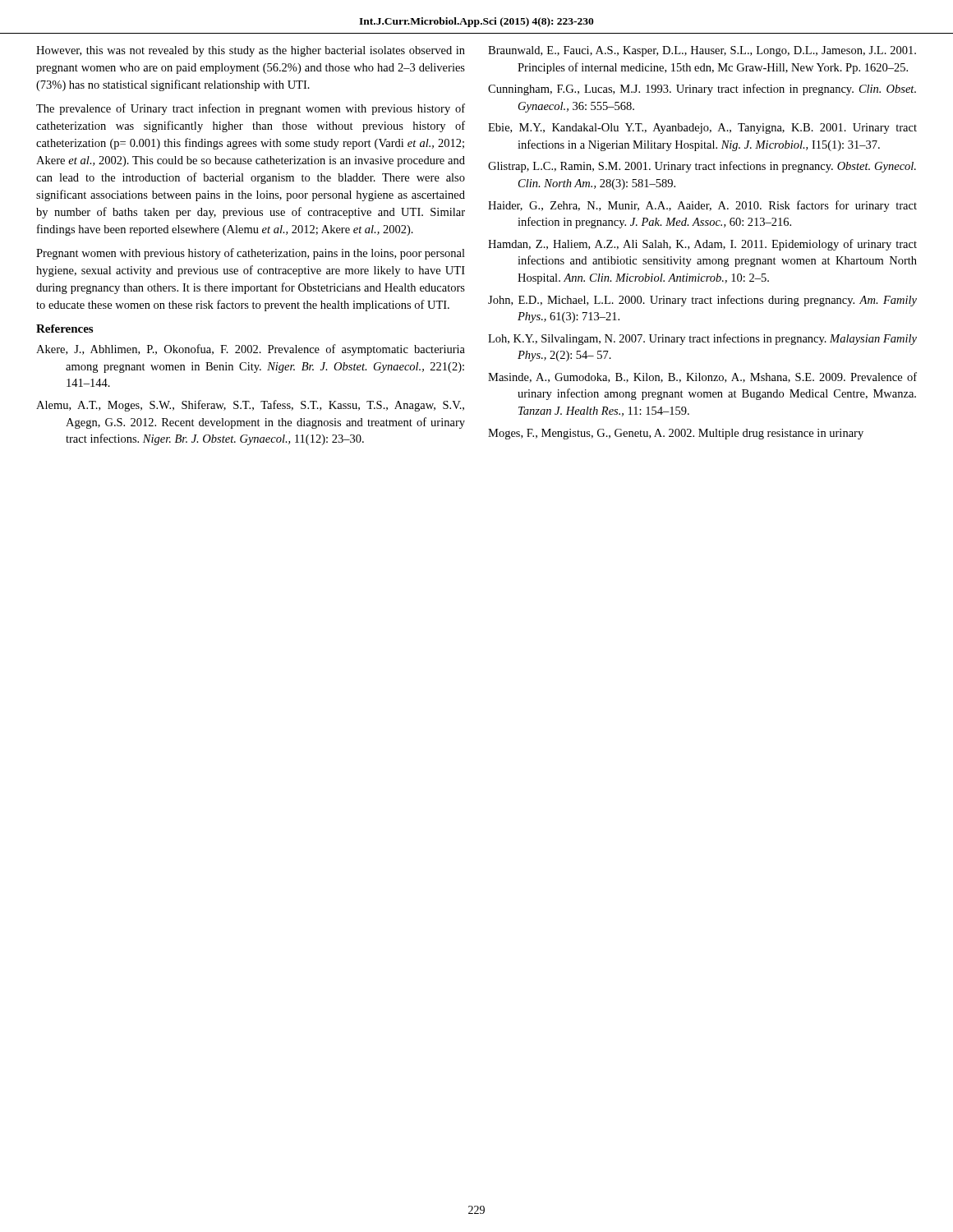
Task: Point to the block starting "John, E.D., Michael,"
Action: click(x=702, y=308)
